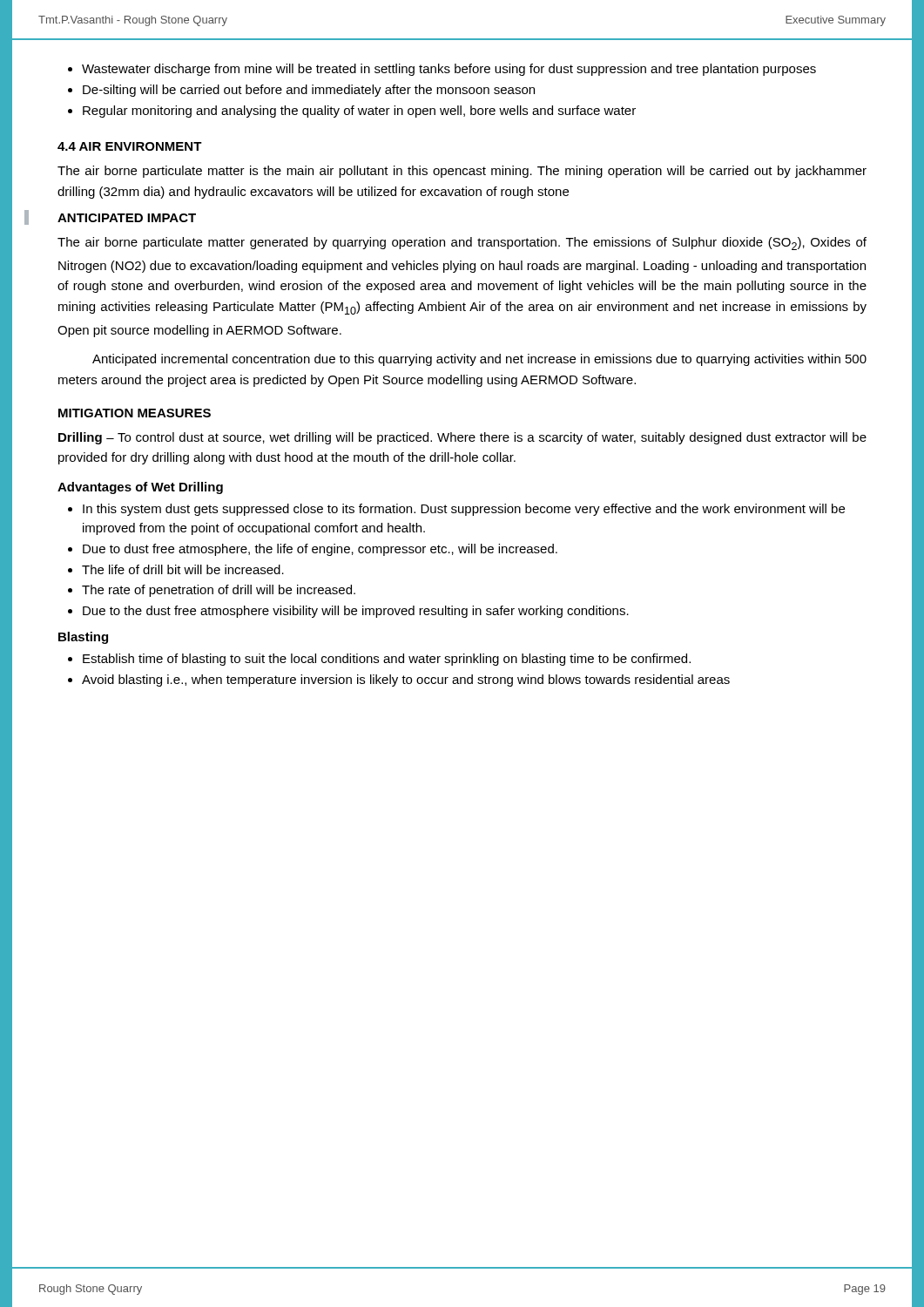Point to the element starting "The life of drill bit will be"
The width and height of the screenshot is (924, 1307).
click(176, 569)
